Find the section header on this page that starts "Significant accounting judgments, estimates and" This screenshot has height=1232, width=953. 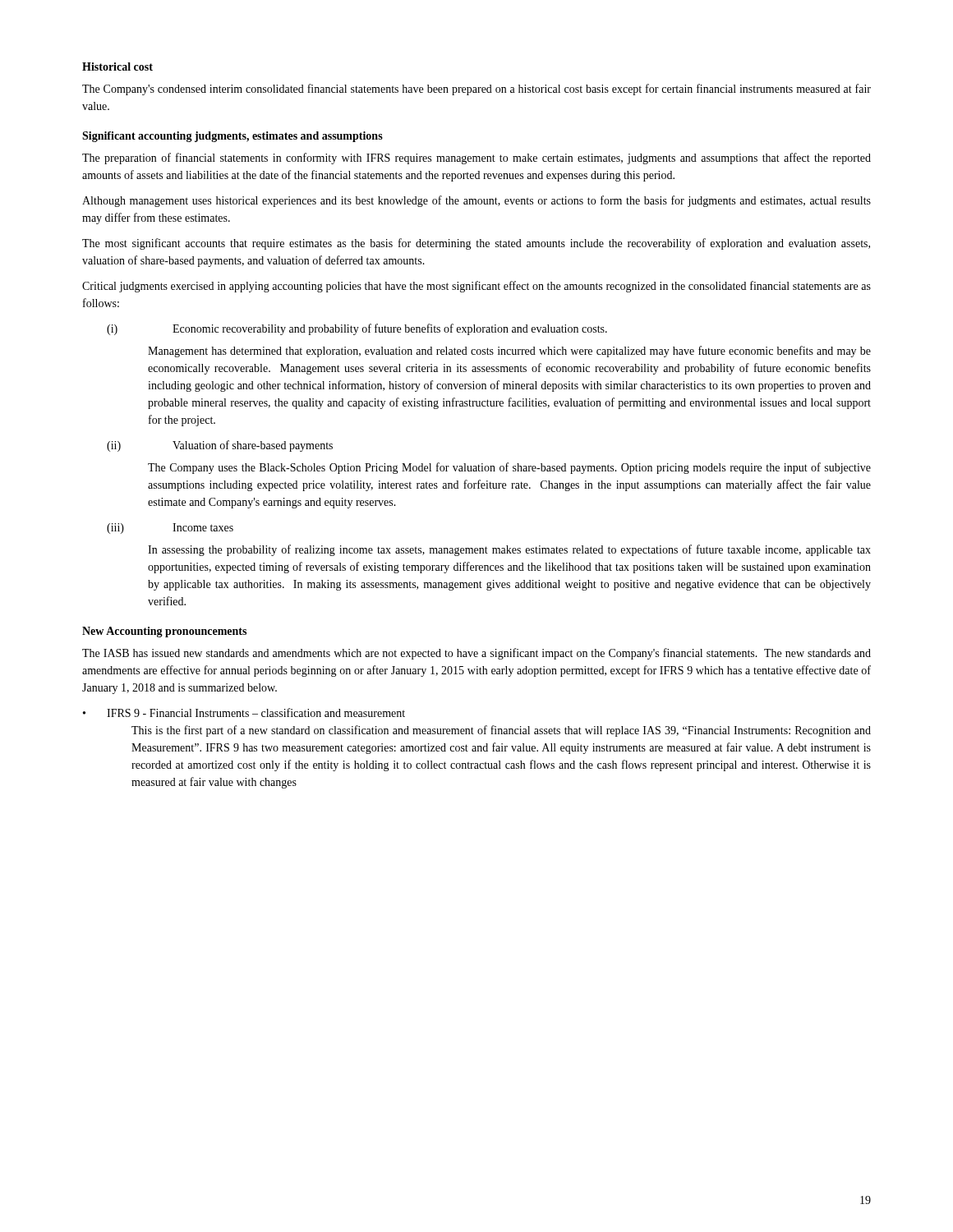[x=232, y=136]
